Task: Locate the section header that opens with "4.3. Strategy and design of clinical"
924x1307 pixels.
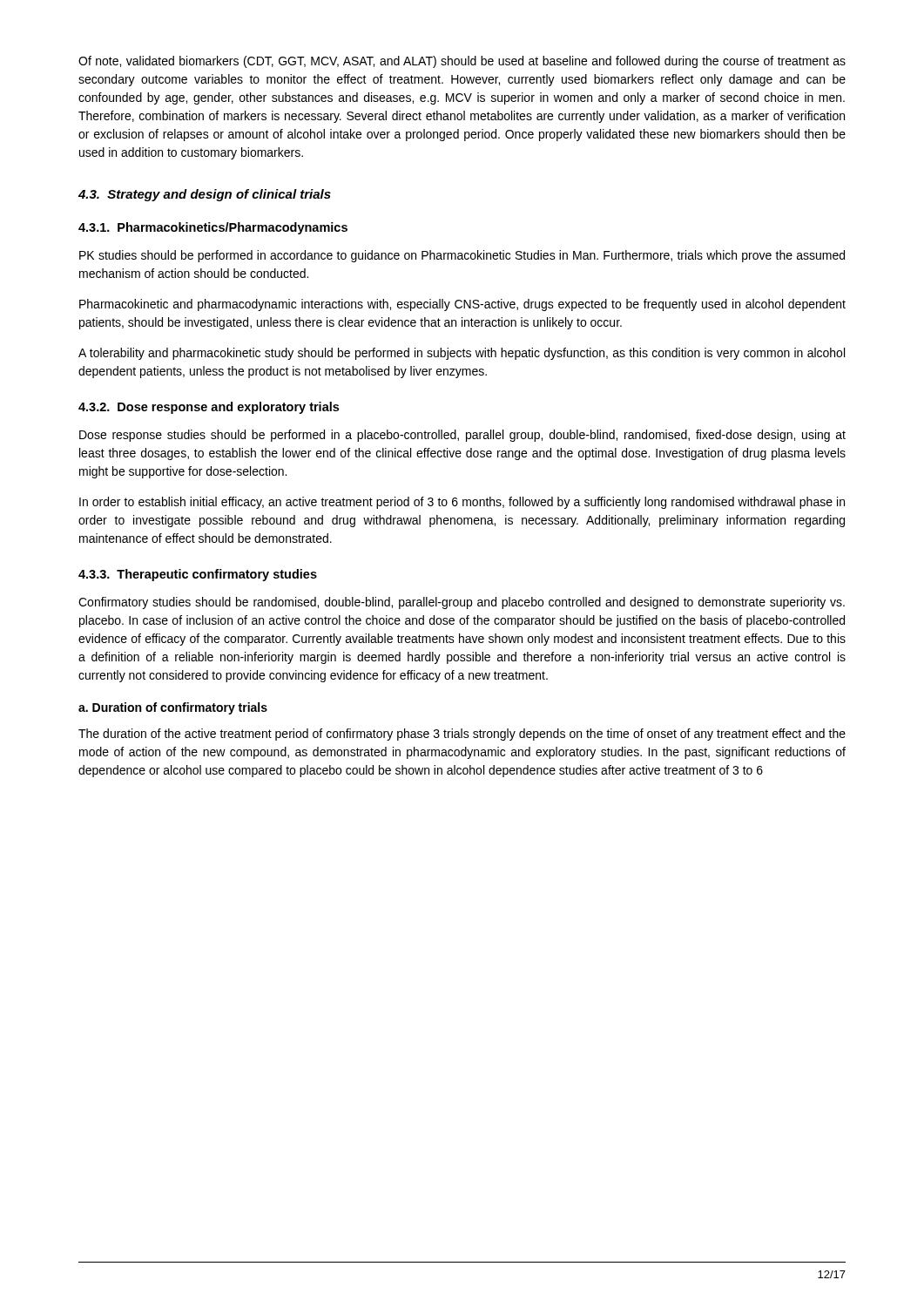Action: [x=205, y=194]
